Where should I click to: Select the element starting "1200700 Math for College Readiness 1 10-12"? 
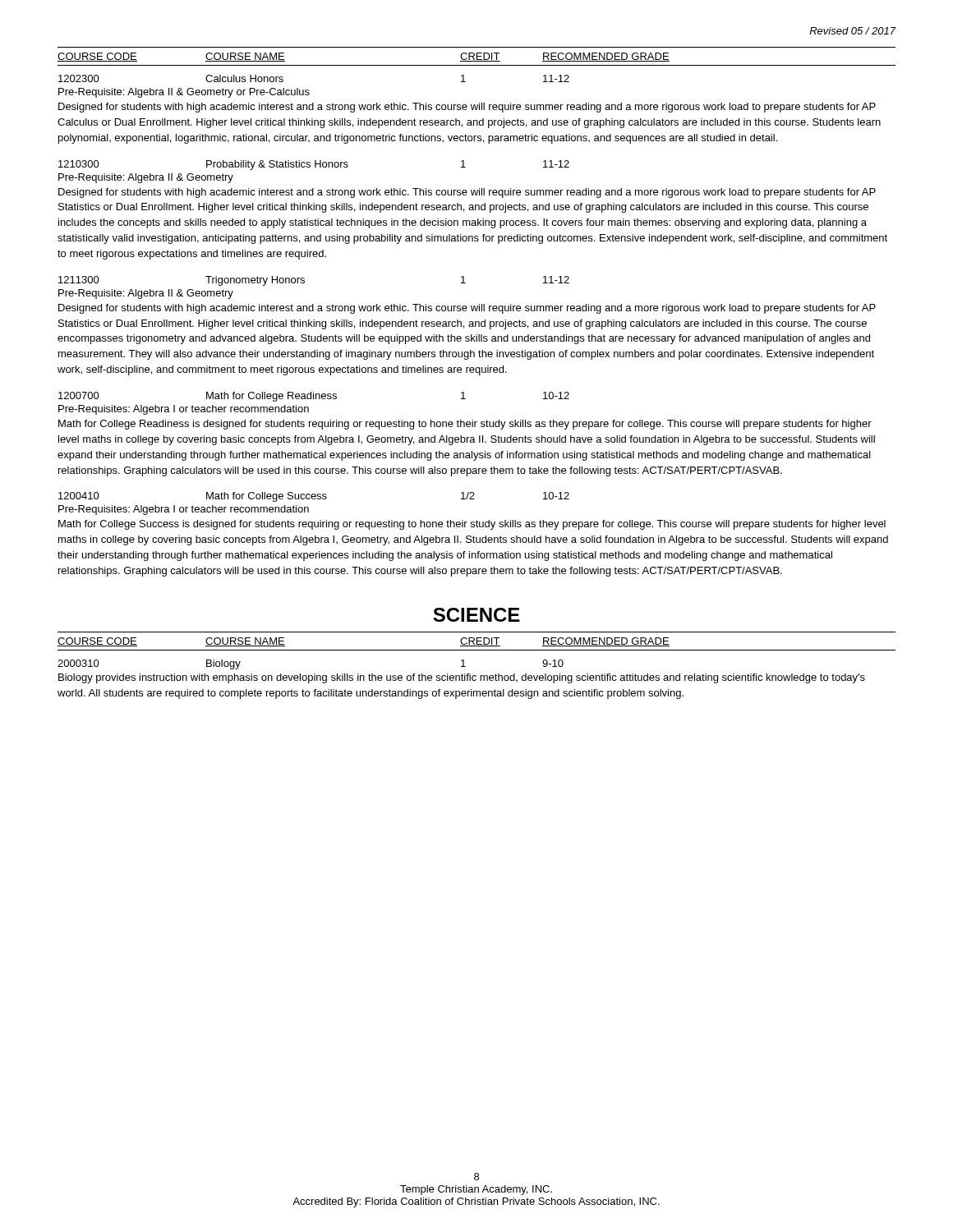click(476, 434)
